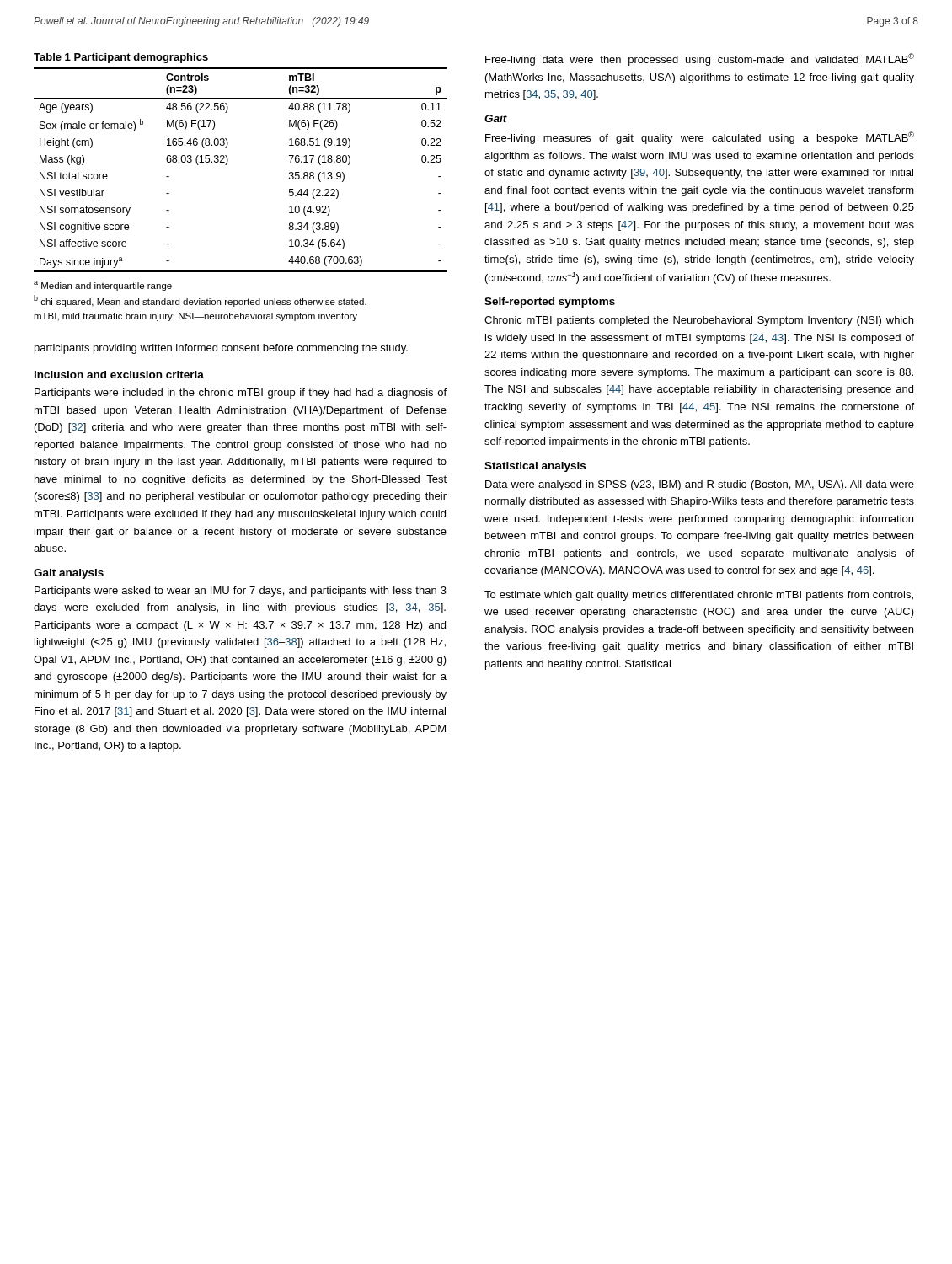
Task: Locate the block starting "Participants were included in the chronic"
Action: point(240,470)
